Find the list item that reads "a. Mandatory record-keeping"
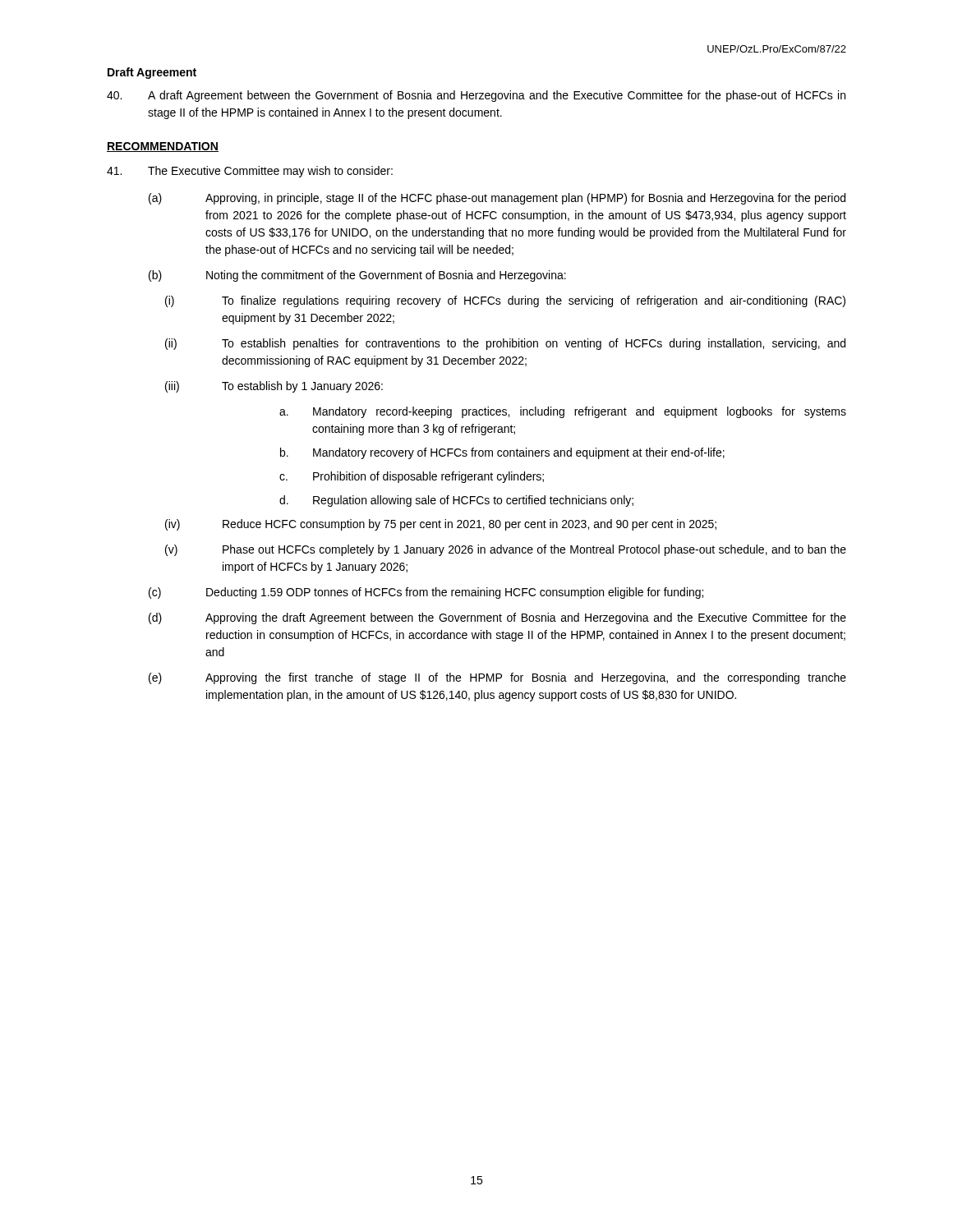The width and height of the screenshot is (953, 1232). (563, 420)
